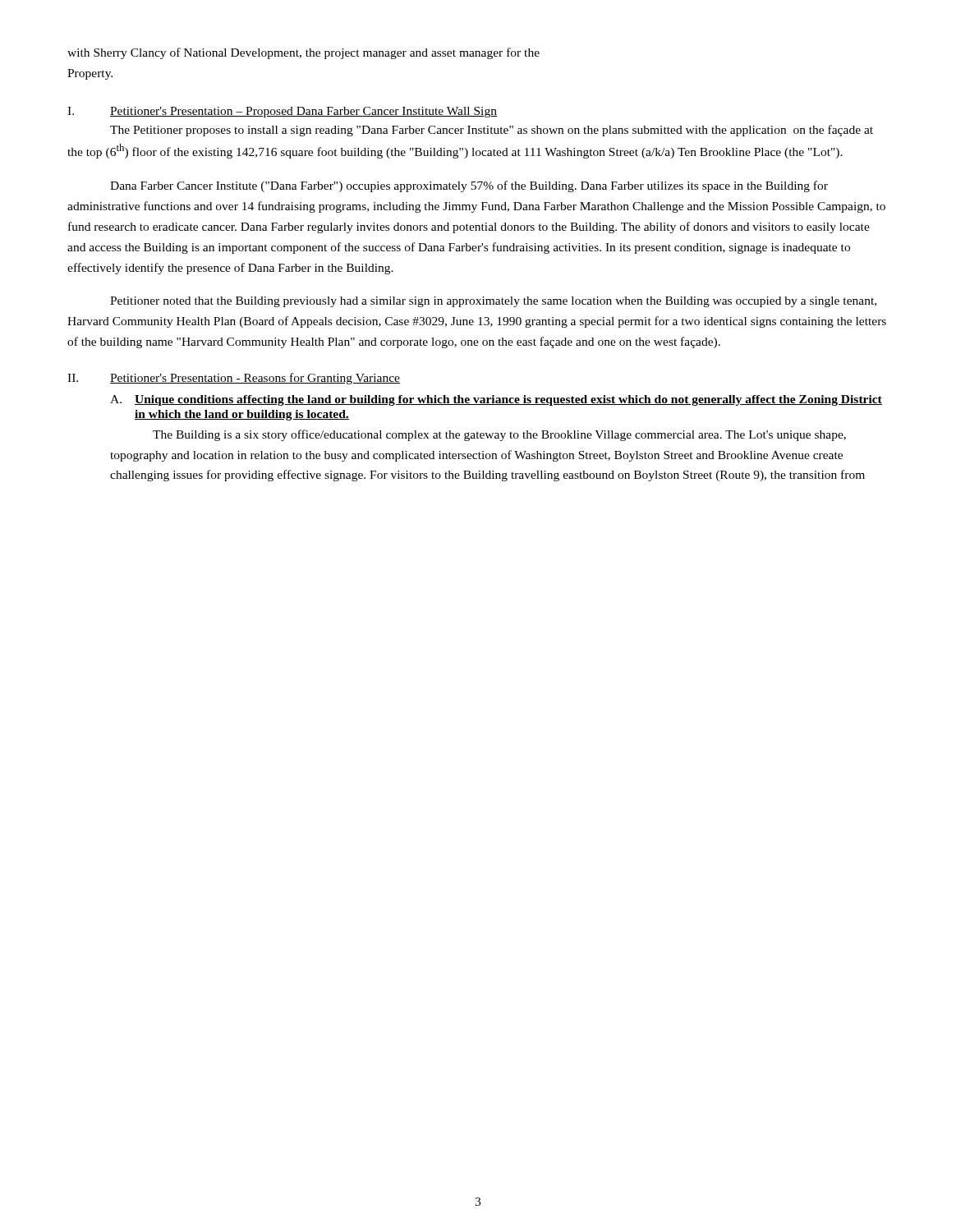Point to the text block starting "The Petitioner proposes to install a sign reading"

pos(478,141)
